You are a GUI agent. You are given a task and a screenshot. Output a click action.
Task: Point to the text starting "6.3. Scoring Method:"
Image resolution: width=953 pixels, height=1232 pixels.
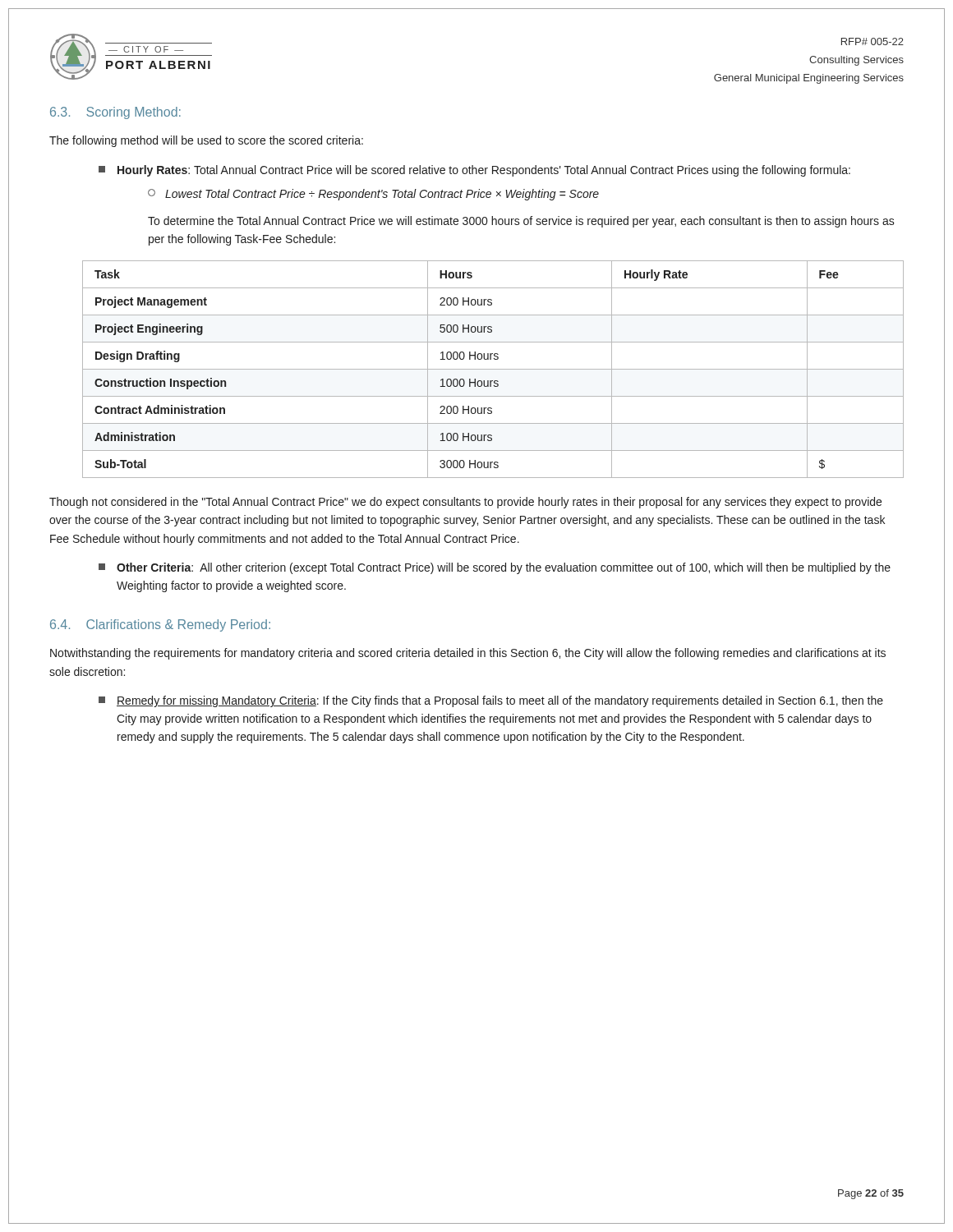(115, 112)
